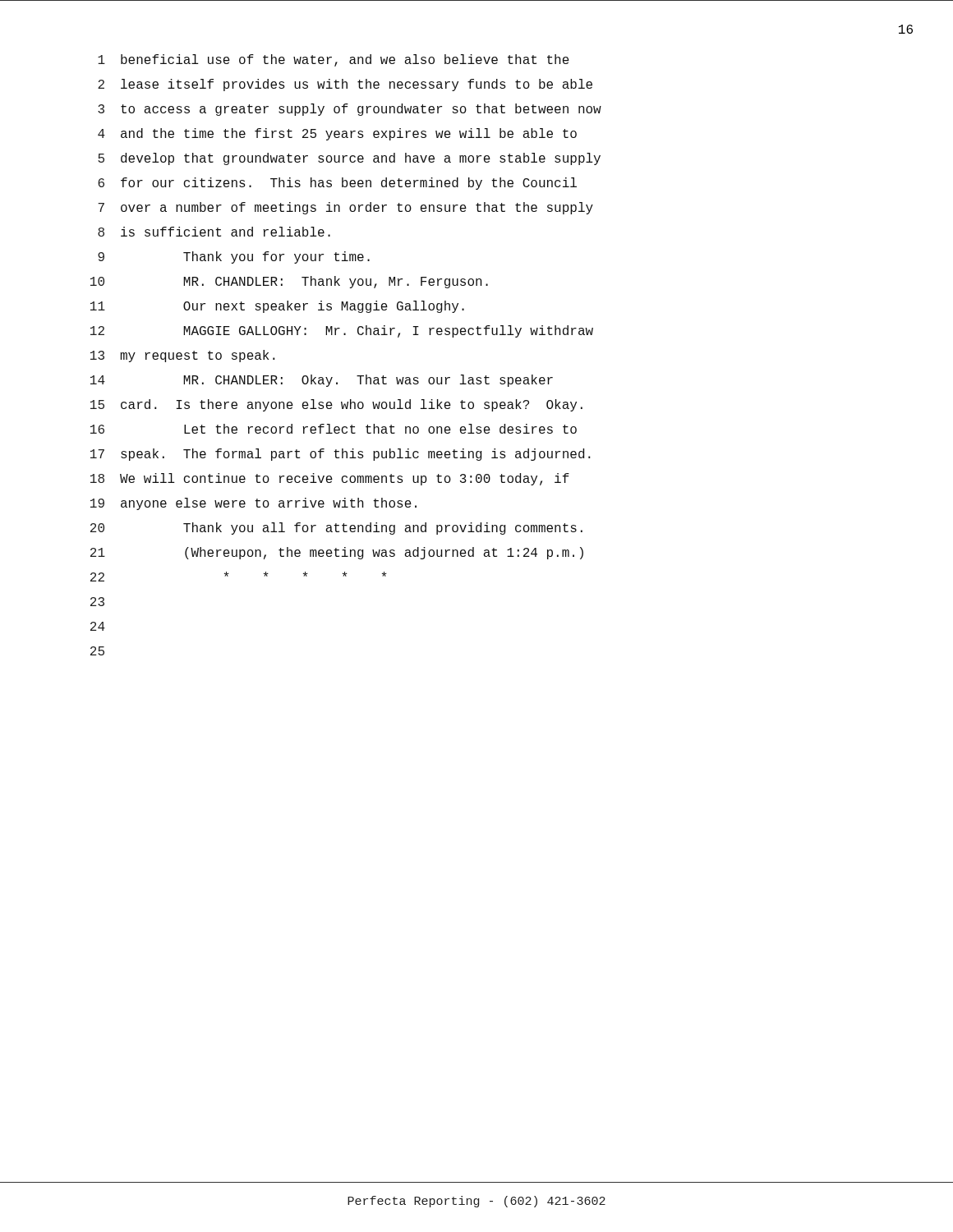The width and height of the screenshot is (953, 1232).
Task: Where is the passage that starts "19 anyone else were"?
Action: click(x=253, y=504)
